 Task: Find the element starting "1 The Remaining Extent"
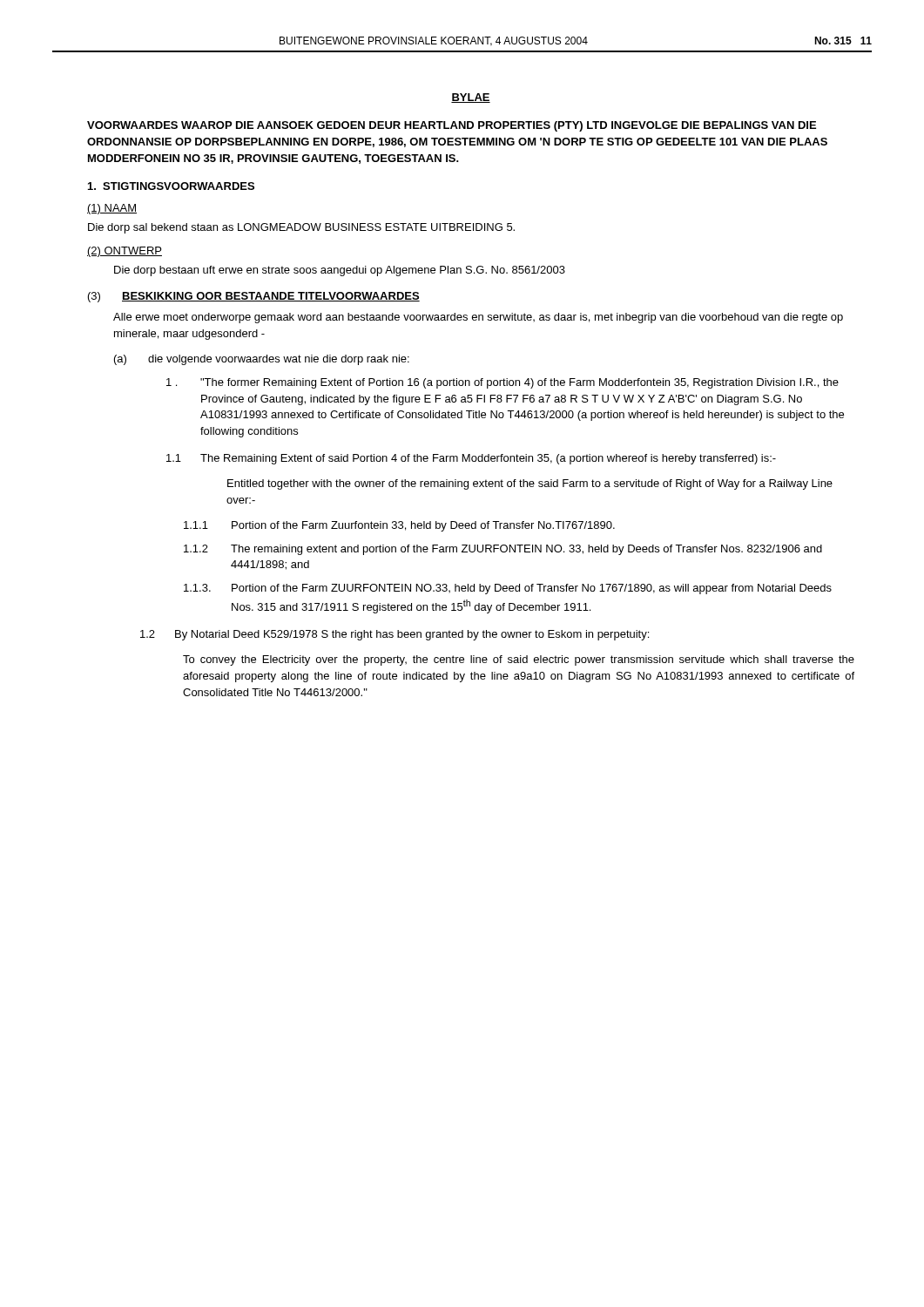pyautogui.click(x=510, y=459)
